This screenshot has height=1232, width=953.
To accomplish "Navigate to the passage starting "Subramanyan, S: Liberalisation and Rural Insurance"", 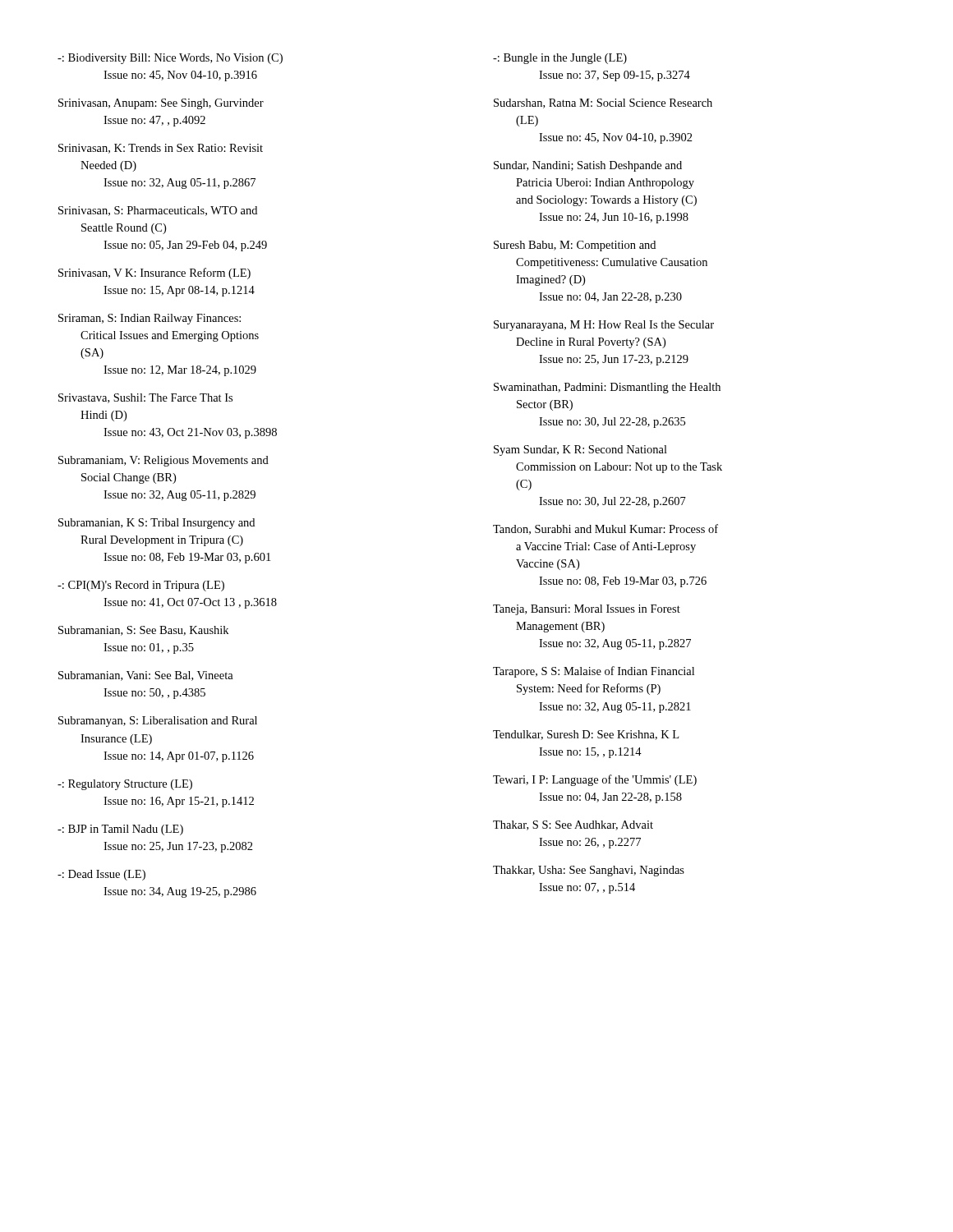I will coord(158,738).
